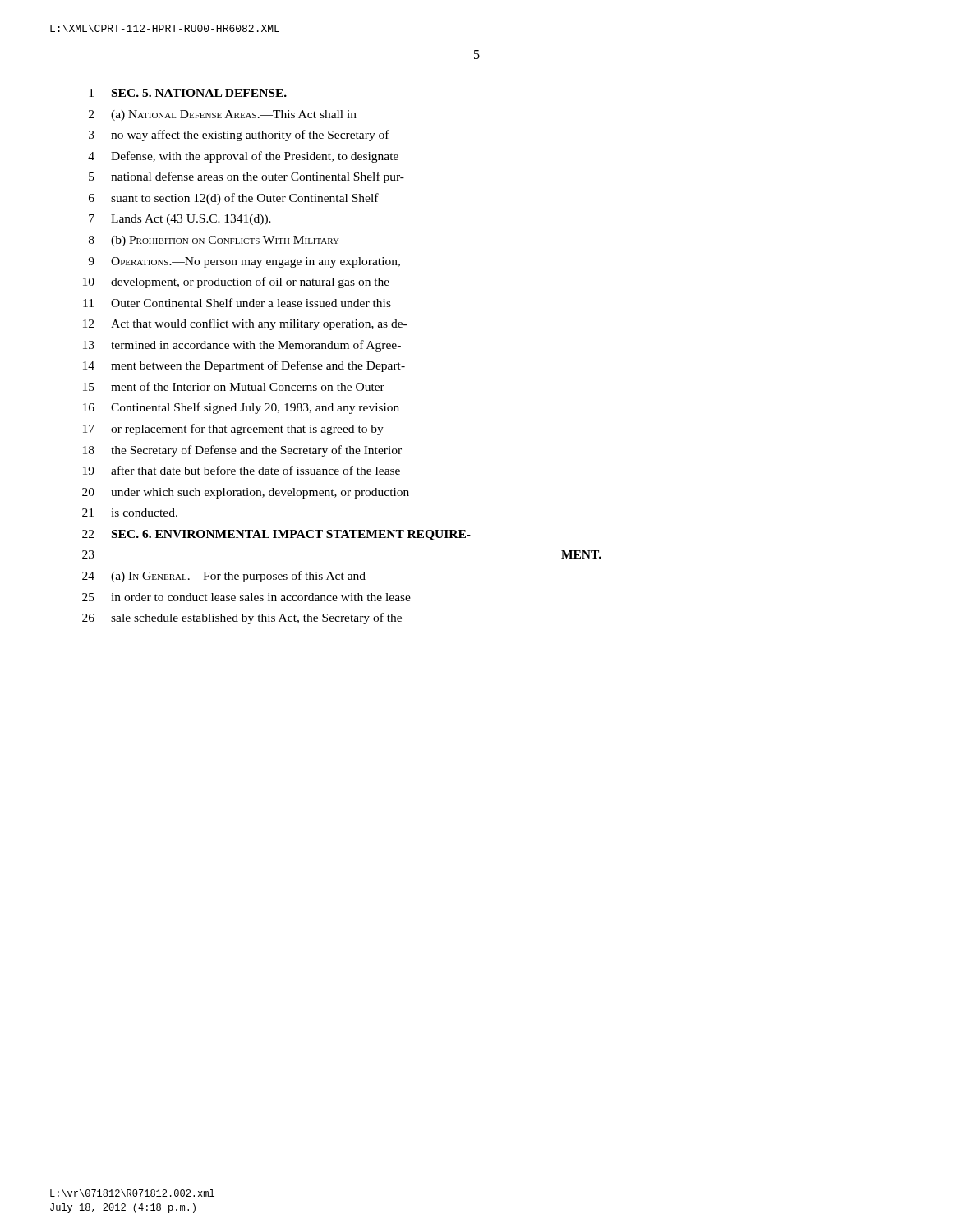Navigate to the text starting "22 SEC. 6. ENVIRONMENTAL IMPACT STATEMENT REQUIRE- 23"

point(476,544)
